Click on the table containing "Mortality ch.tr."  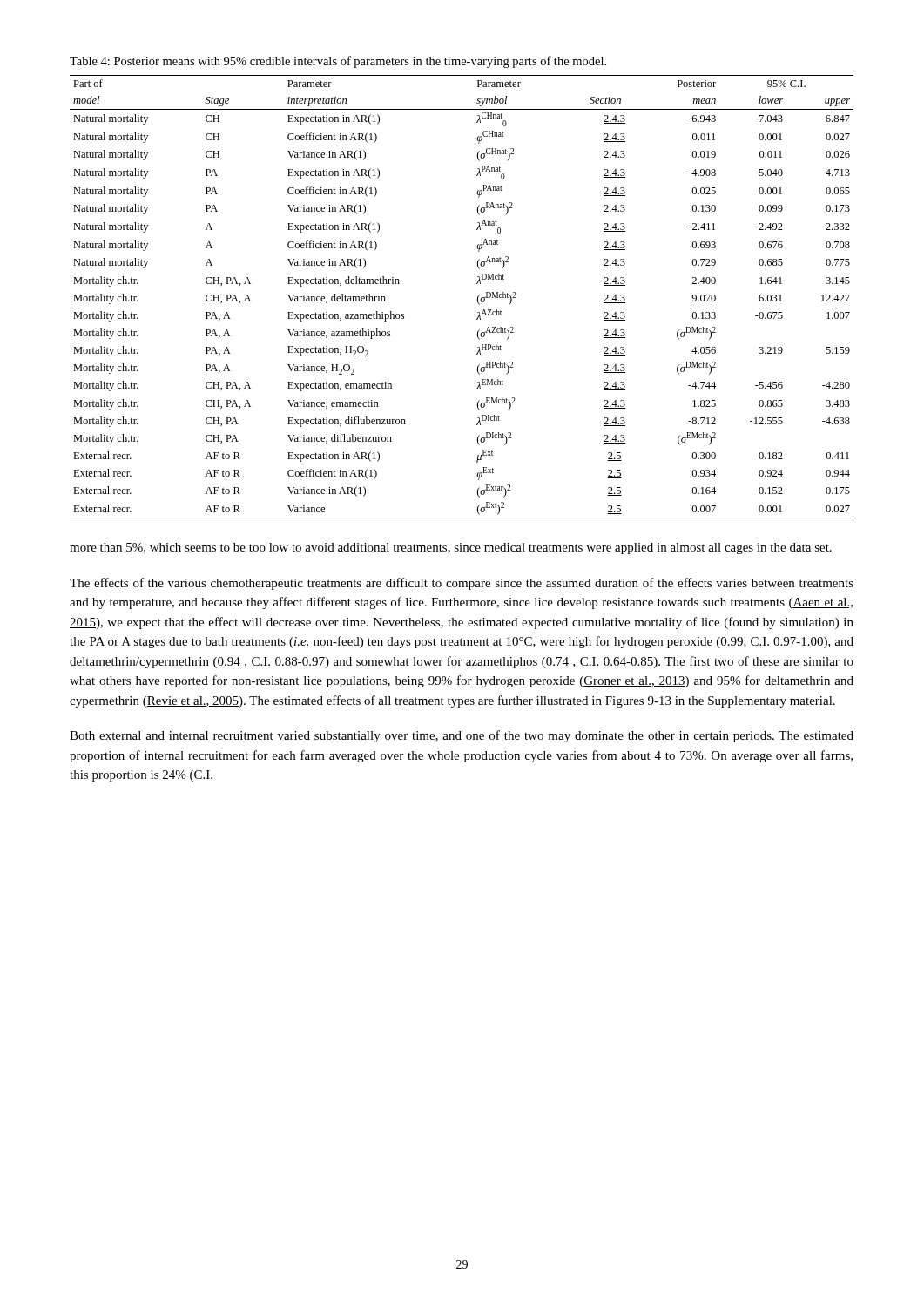click(x=462, y=297)
